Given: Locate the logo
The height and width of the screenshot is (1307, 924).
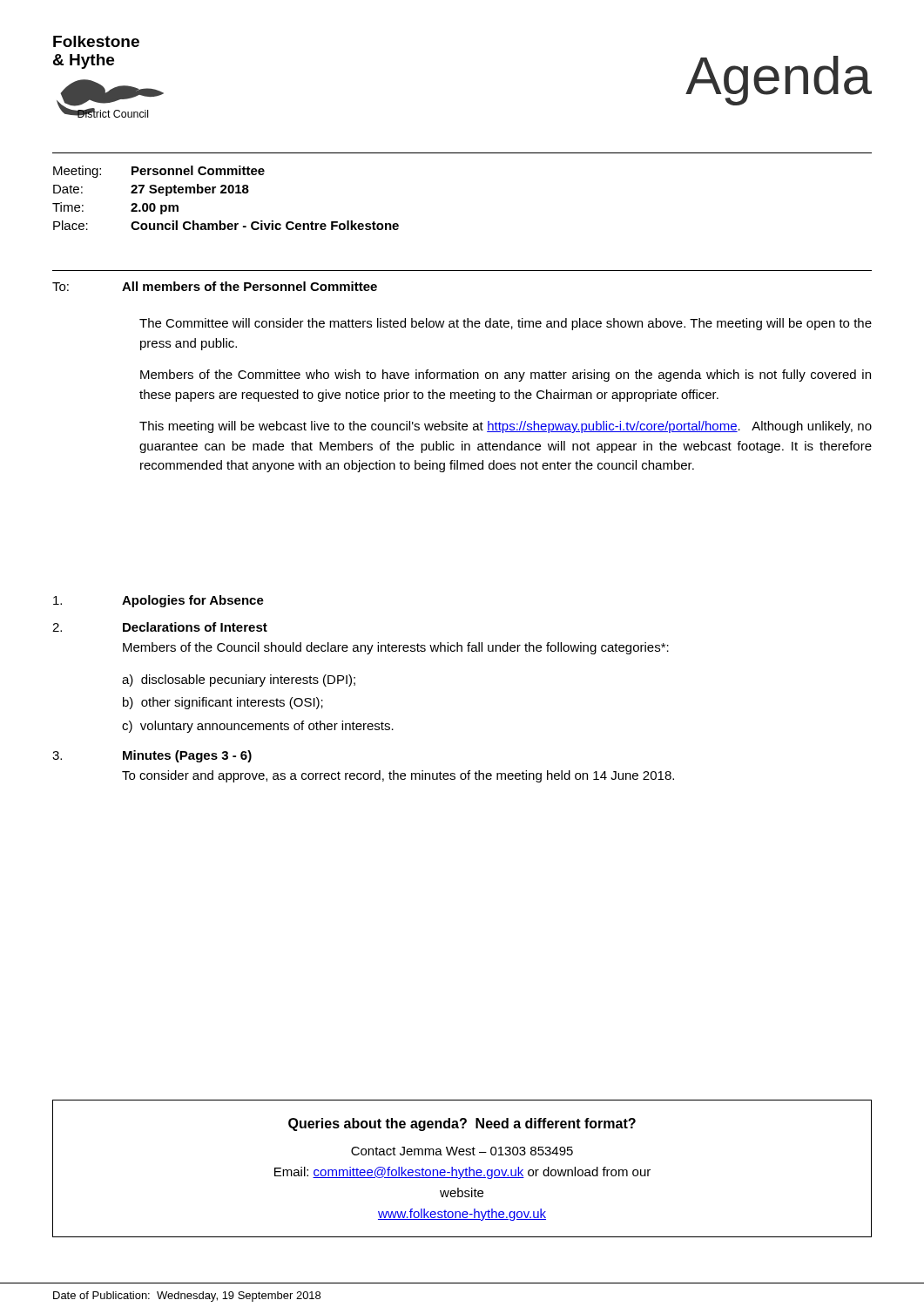Looking at the screenshot, I should tap(139, 75).
